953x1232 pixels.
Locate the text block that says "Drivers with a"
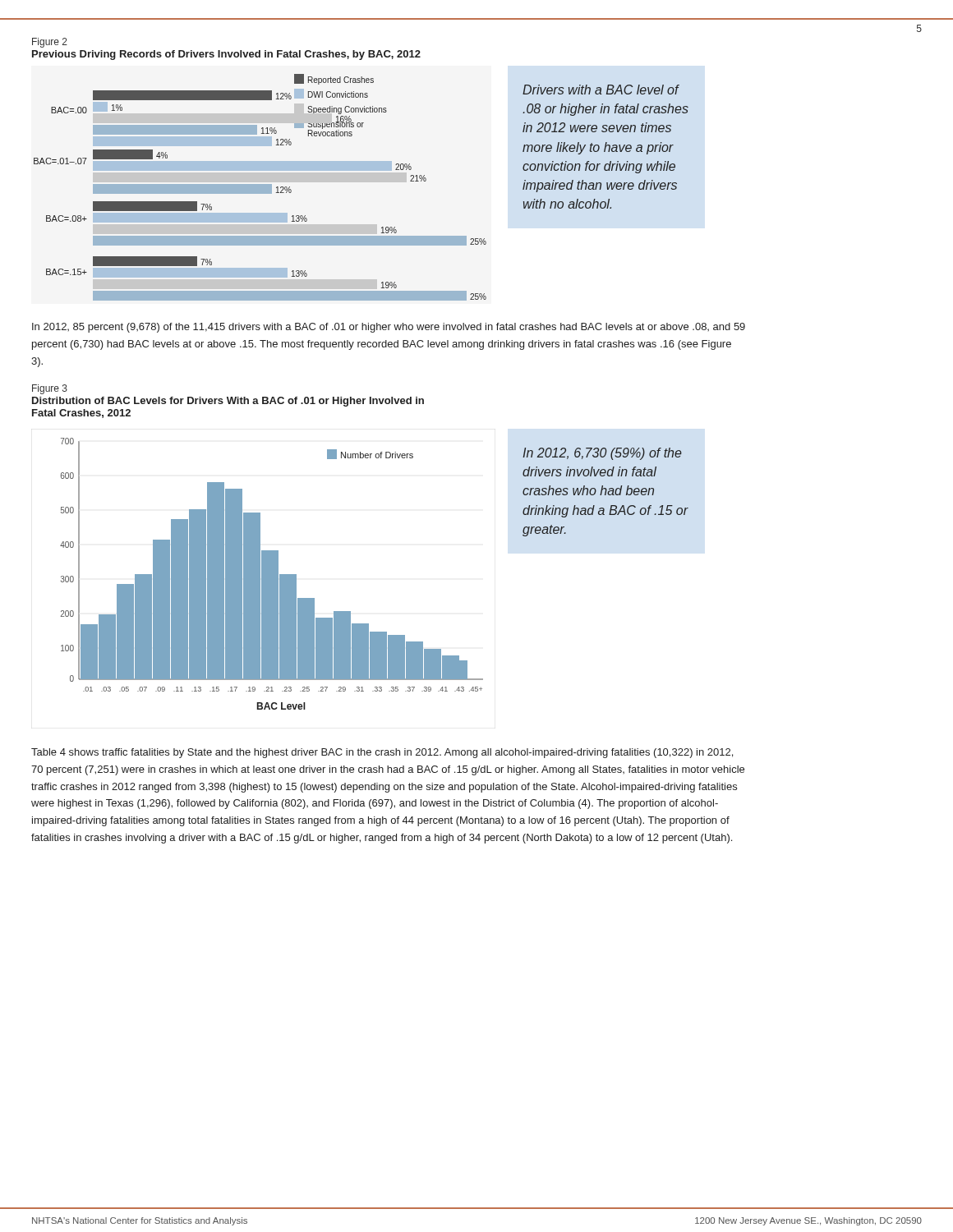[605, 147]
